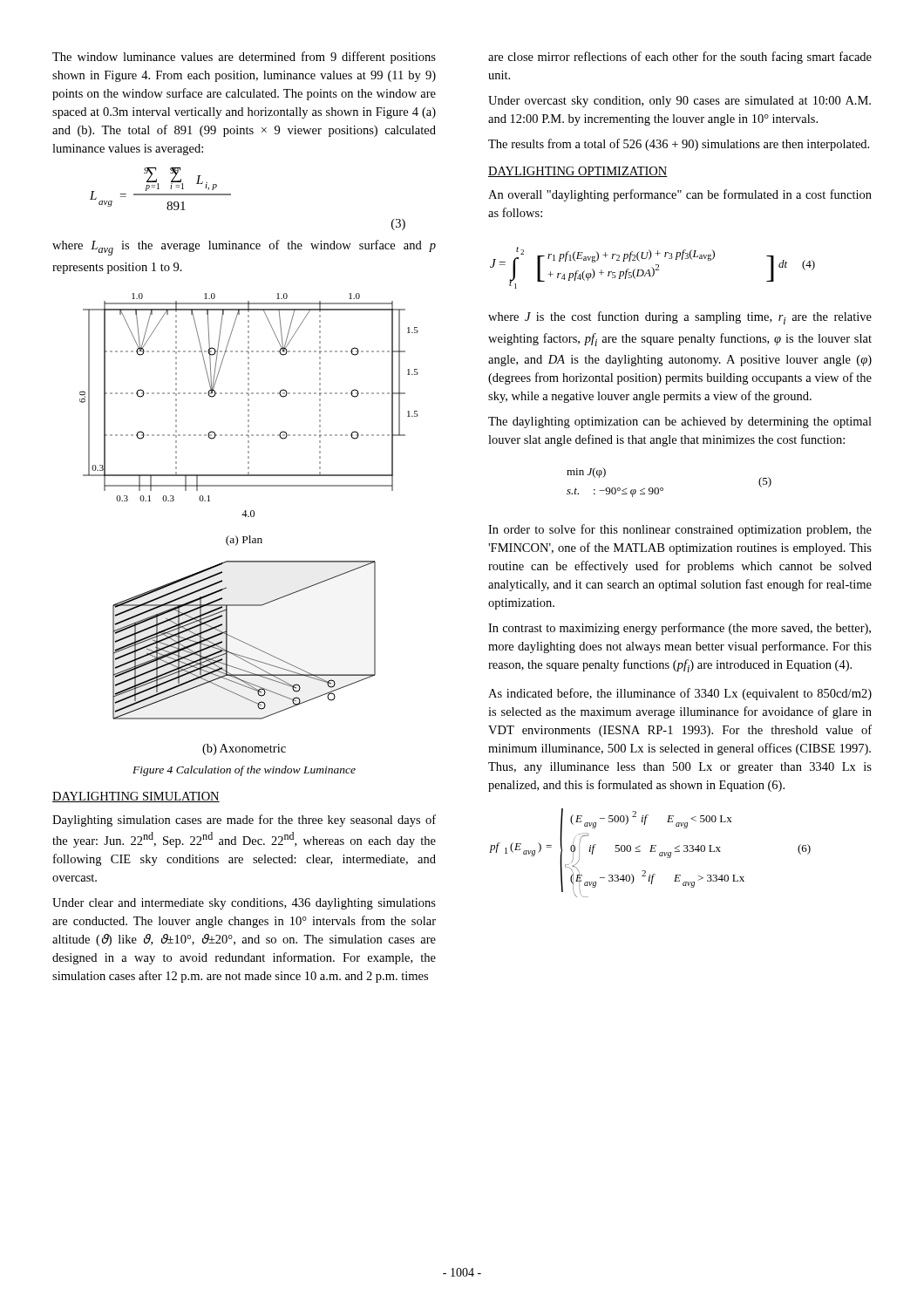The width and height of the screenshot is (924, 1308).
Task: Select the text starting "DAYLIGHTING SIMULATION"
Action: click(136, 797)
